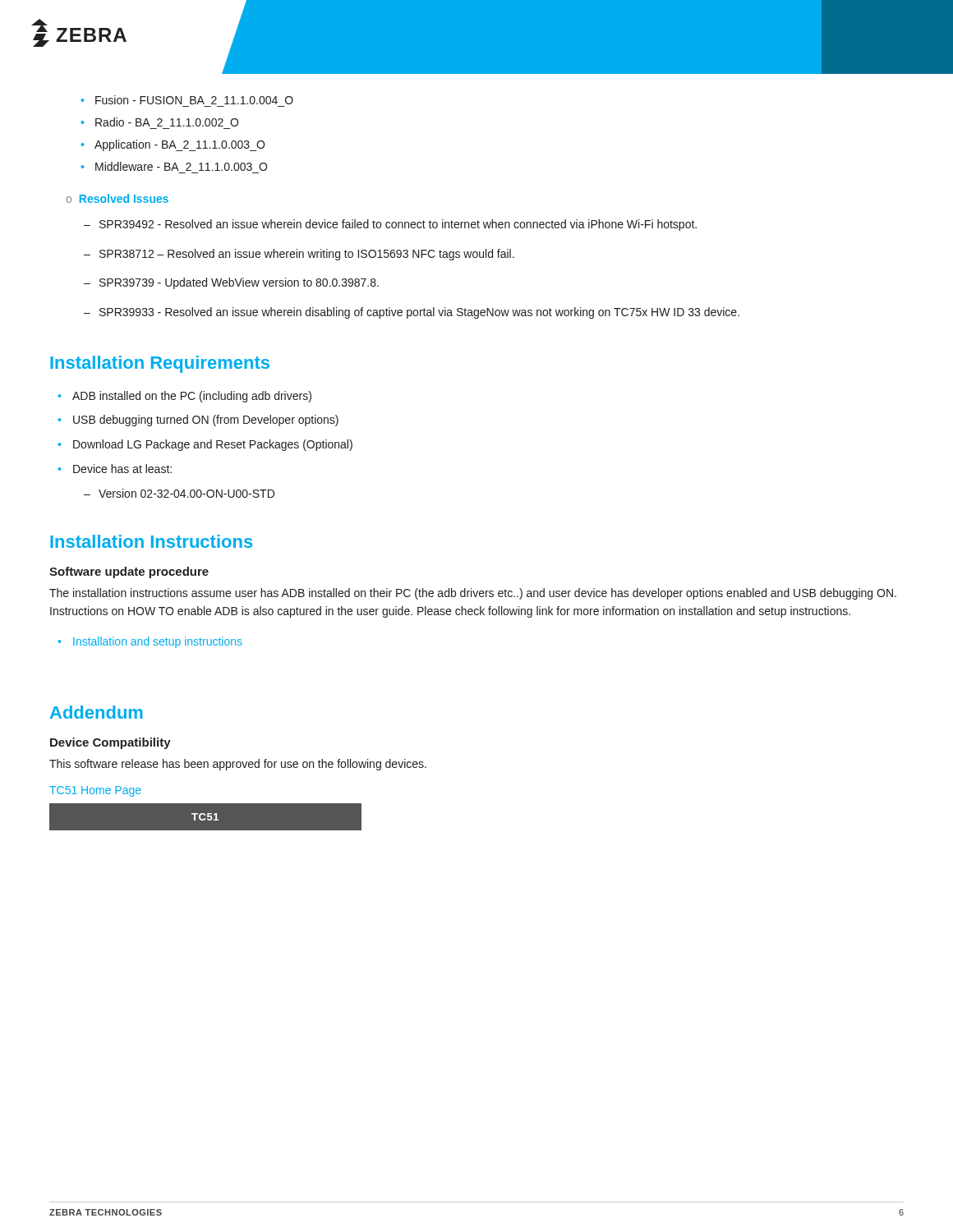Find the list item with the text "– SPR39739 - Updated WebView version"

[x=232, y=284]
